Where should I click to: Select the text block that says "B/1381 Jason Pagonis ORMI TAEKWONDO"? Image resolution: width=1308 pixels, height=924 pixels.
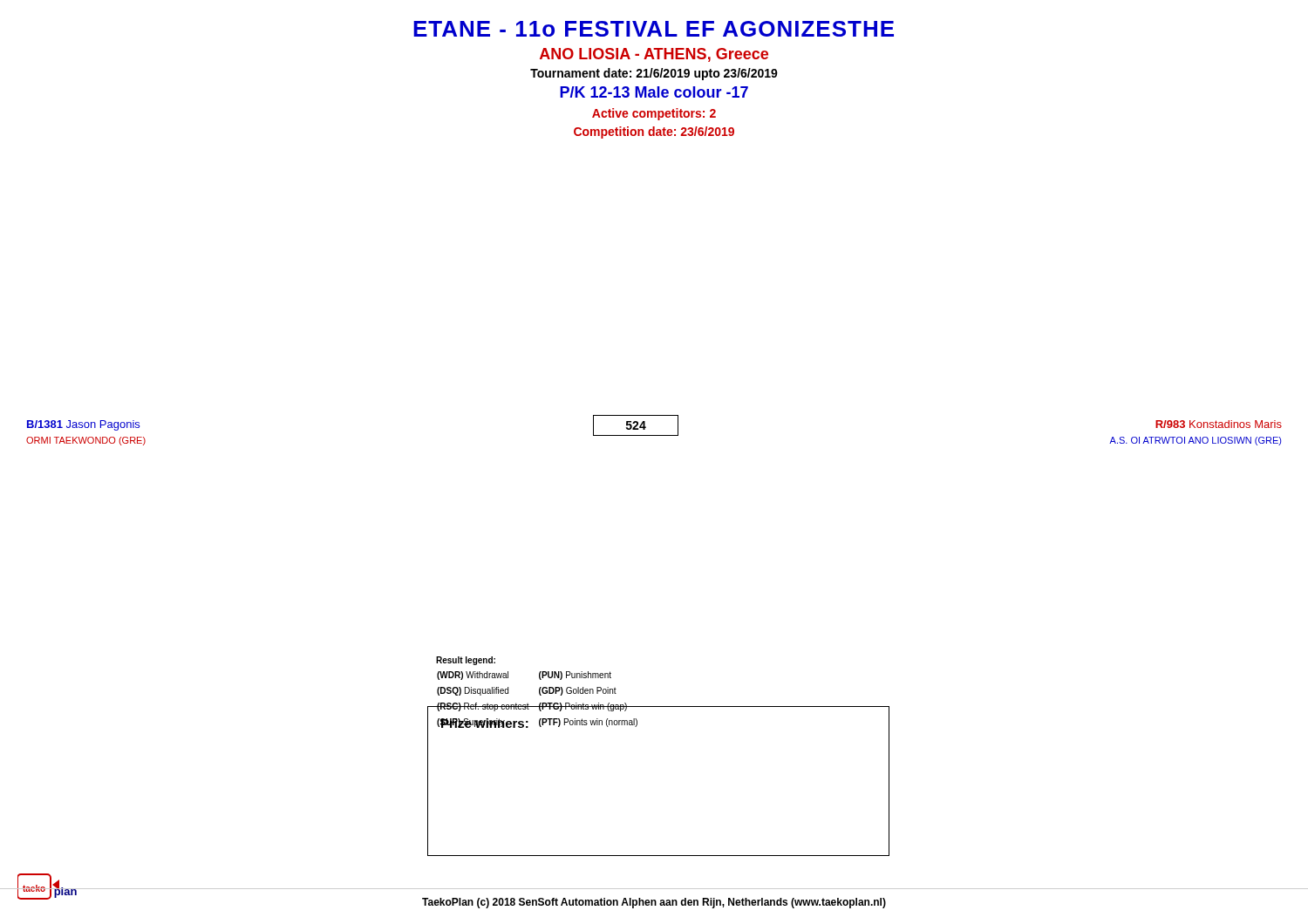point(86,432)
